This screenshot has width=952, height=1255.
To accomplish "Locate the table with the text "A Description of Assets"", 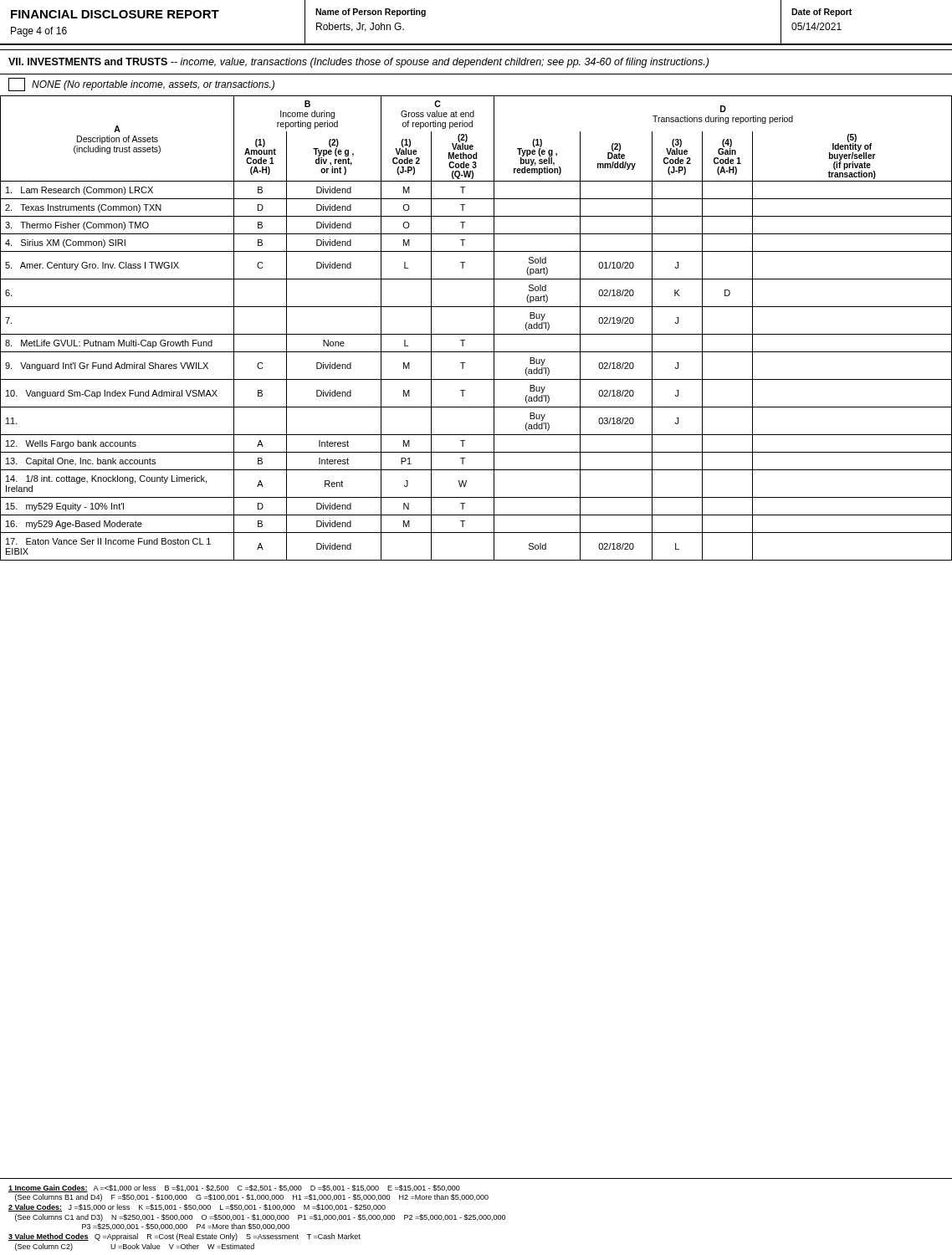I will [476, 328].
